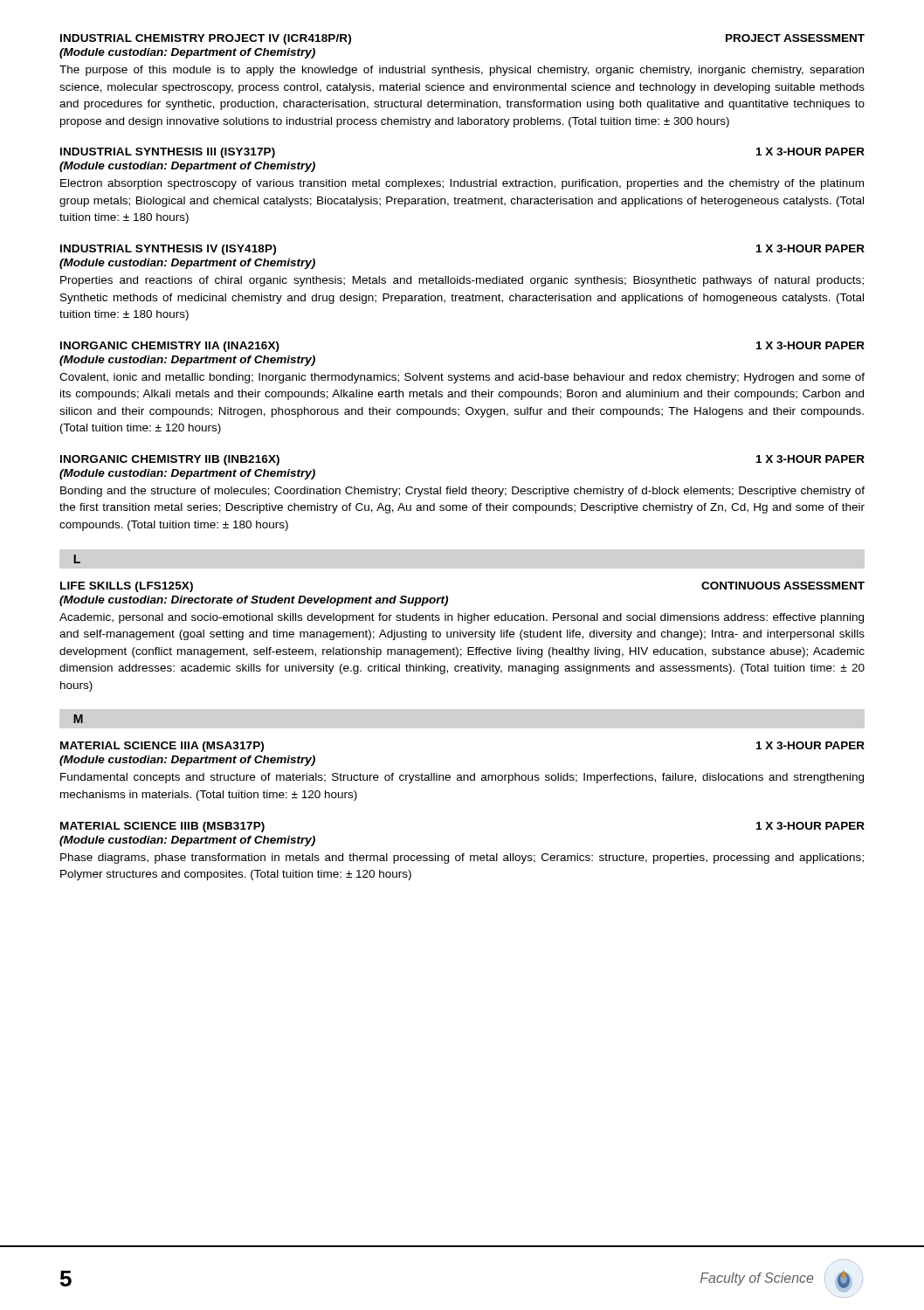Viewport: 924px width, 1310px height.
Task: Click on the text block starting "INORGANIC CHEMISTRY IIB (INB216X) 1"
Action: tap(462, 493)
